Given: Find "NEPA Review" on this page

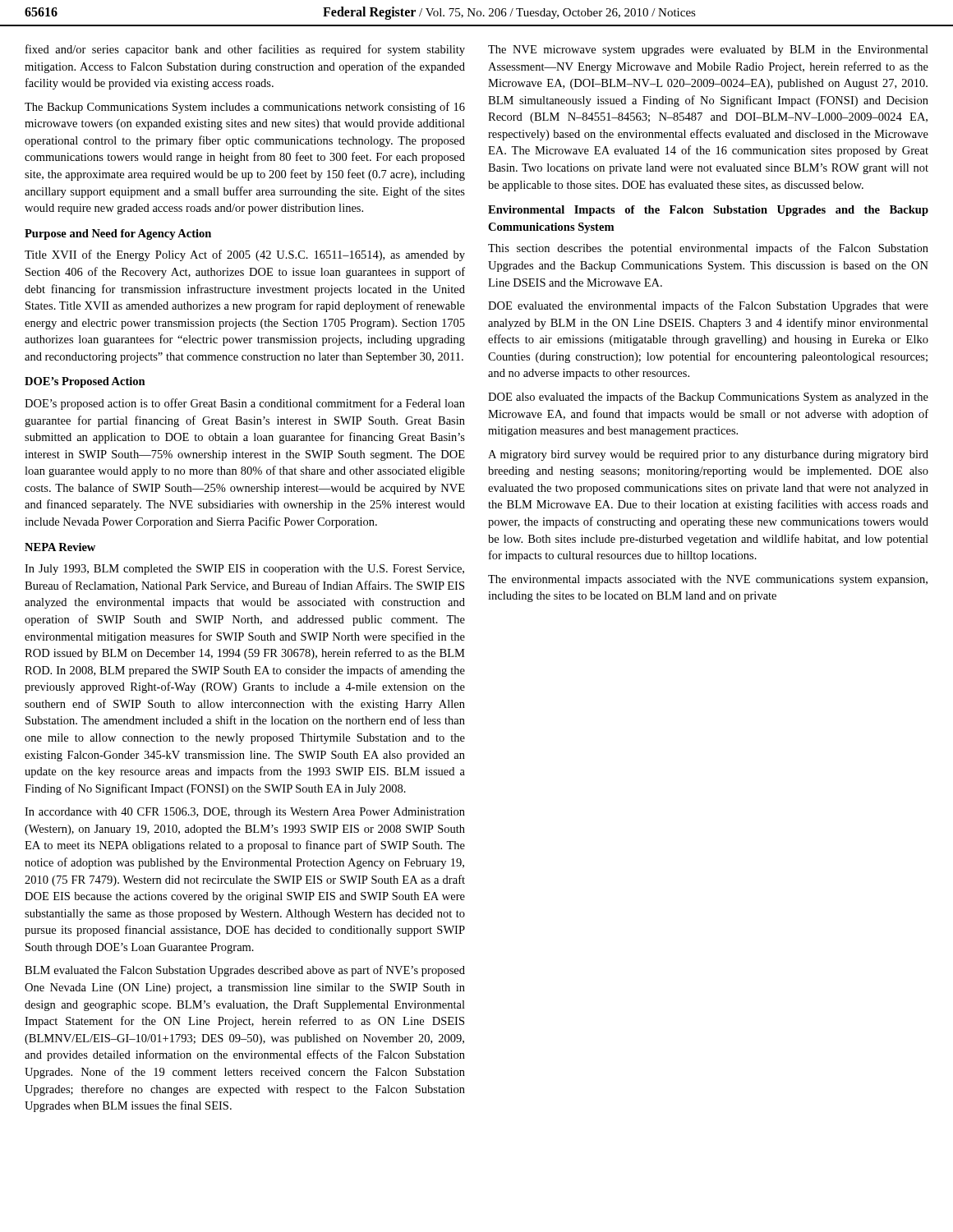Looking at the screenshot, I should coord(60,547).
